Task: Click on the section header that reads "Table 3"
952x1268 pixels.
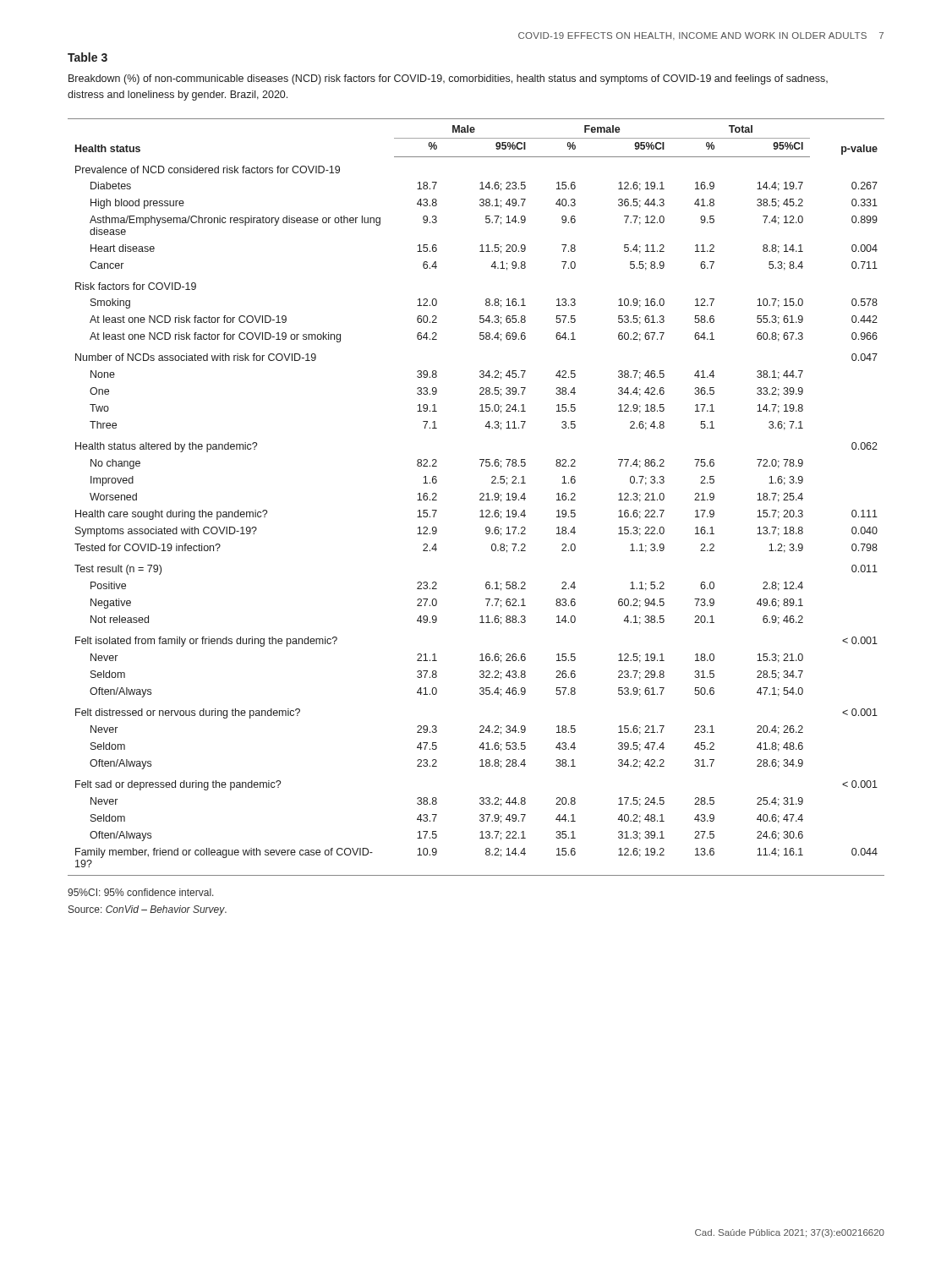Action: coord(88,58)
